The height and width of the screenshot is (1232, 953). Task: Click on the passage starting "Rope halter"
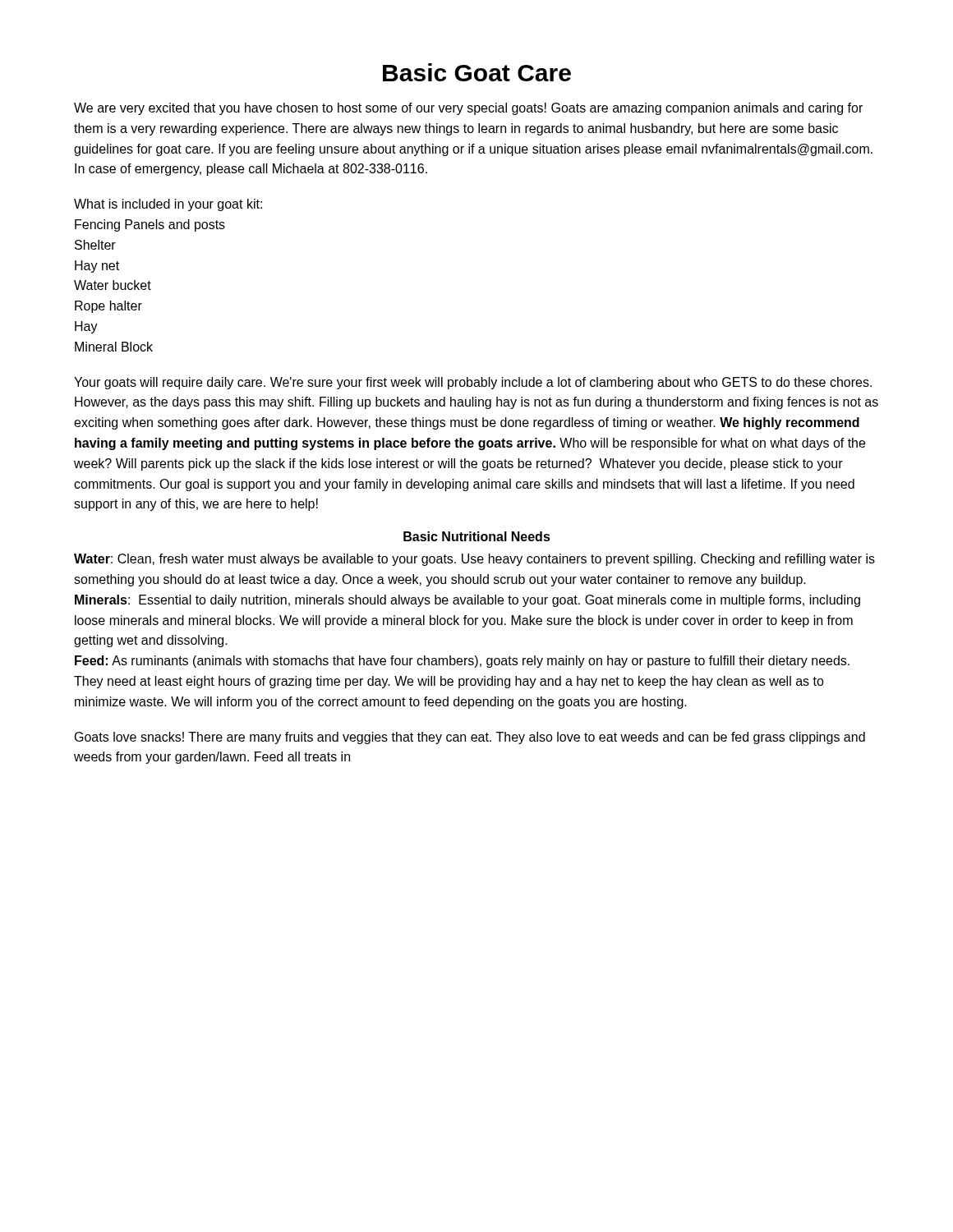[x=108, y=306]
